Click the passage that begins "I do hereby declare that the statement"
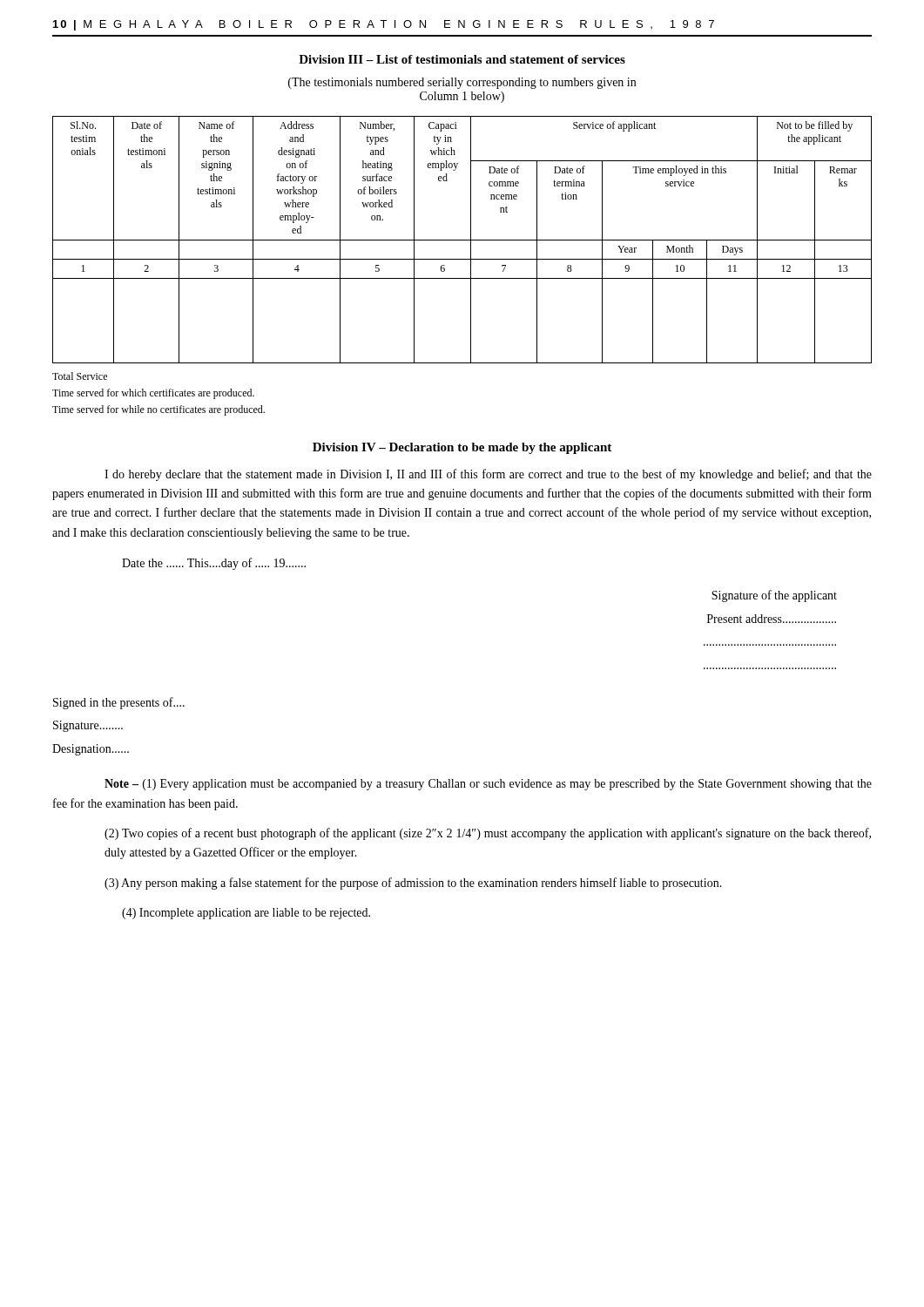The image size is (924, 1307). tap(462, 503)
